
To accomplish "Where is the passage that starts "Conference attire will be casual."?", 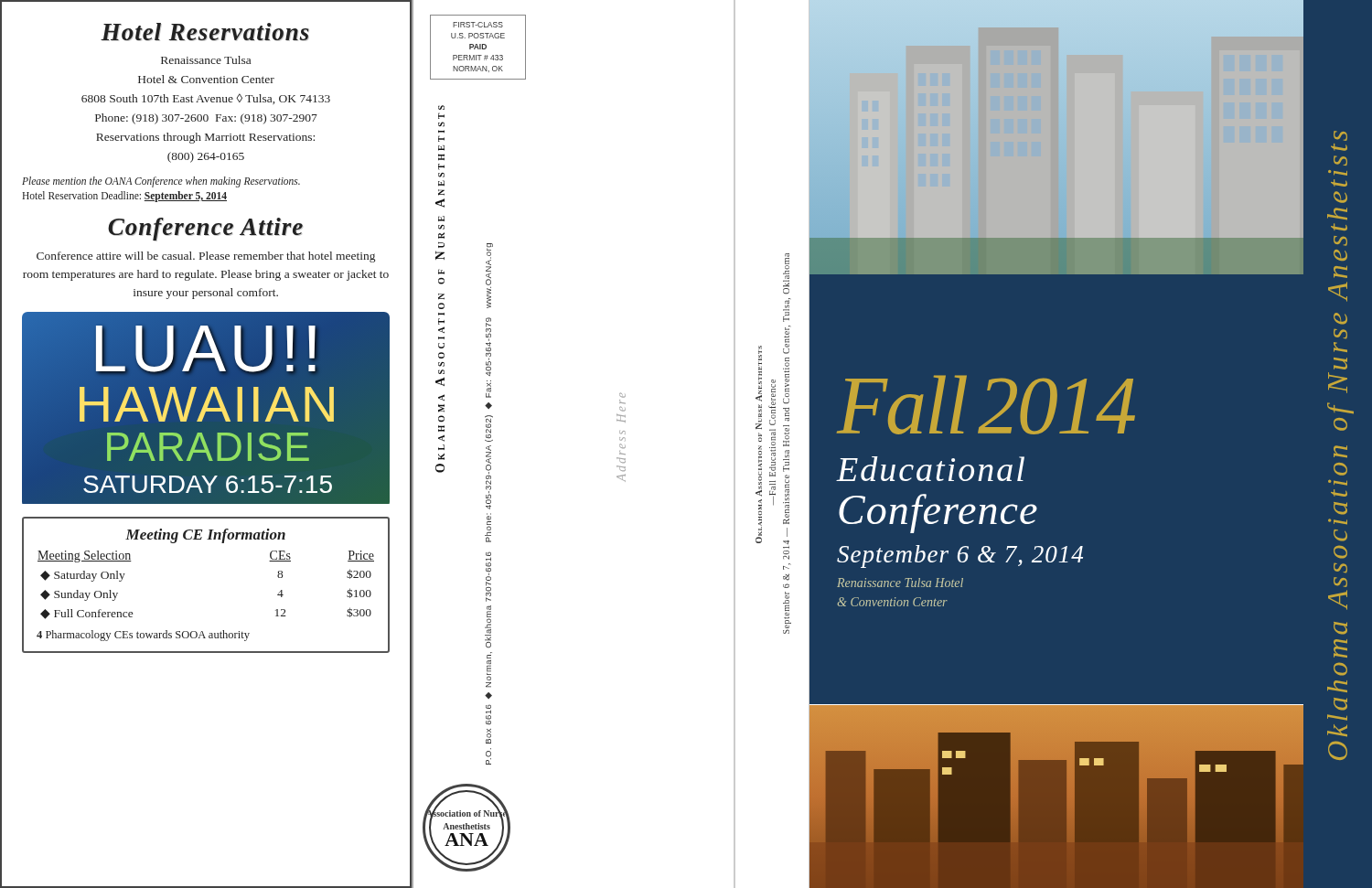I will tap(206, 274).
